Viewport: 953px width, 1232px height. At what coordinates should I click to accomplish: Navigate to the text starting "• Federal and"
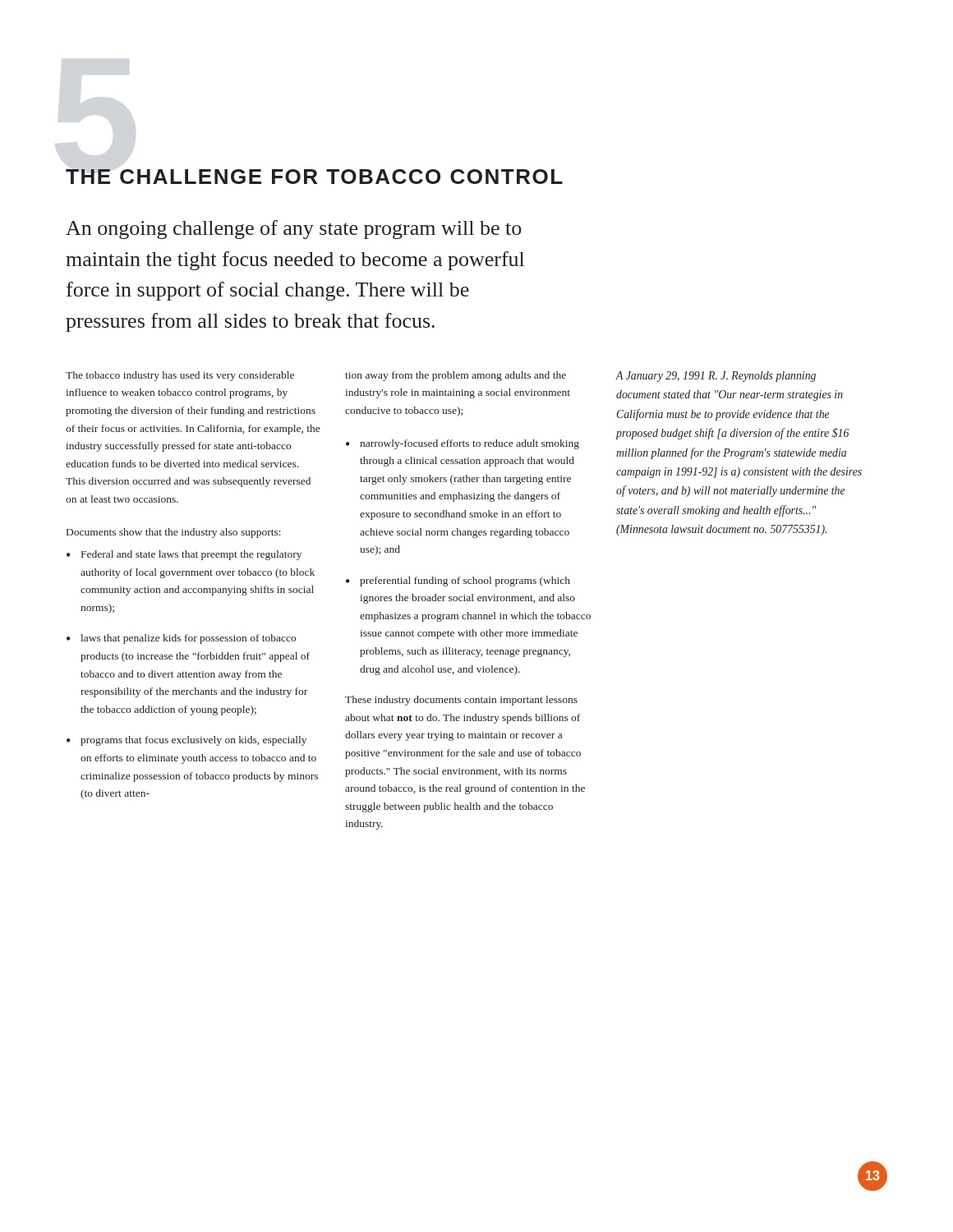(193, 581)
